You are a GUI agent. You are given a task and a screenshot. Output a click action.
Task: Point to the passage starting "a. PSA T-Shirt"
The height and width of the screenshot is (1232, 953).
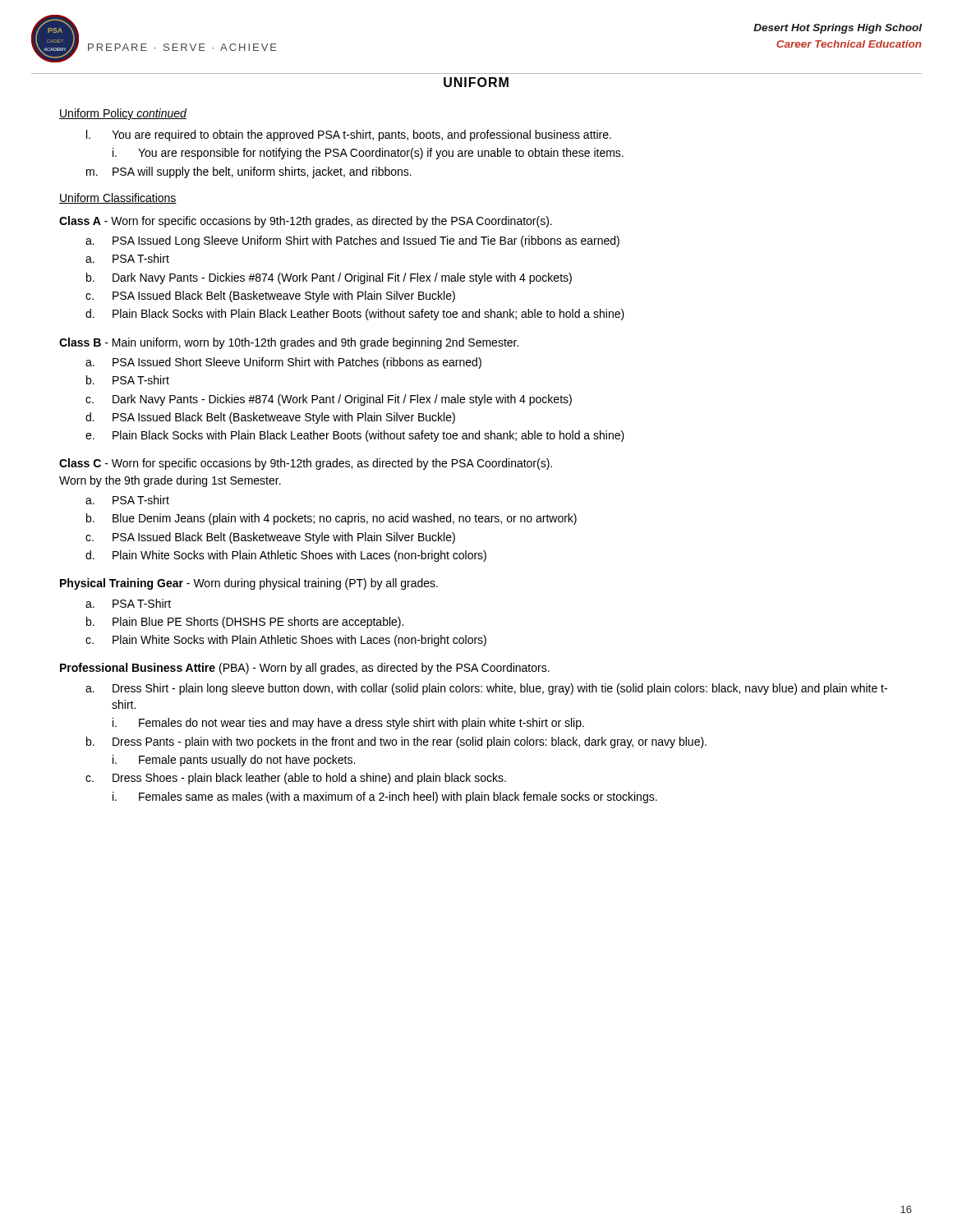click(x=128, y=603)
